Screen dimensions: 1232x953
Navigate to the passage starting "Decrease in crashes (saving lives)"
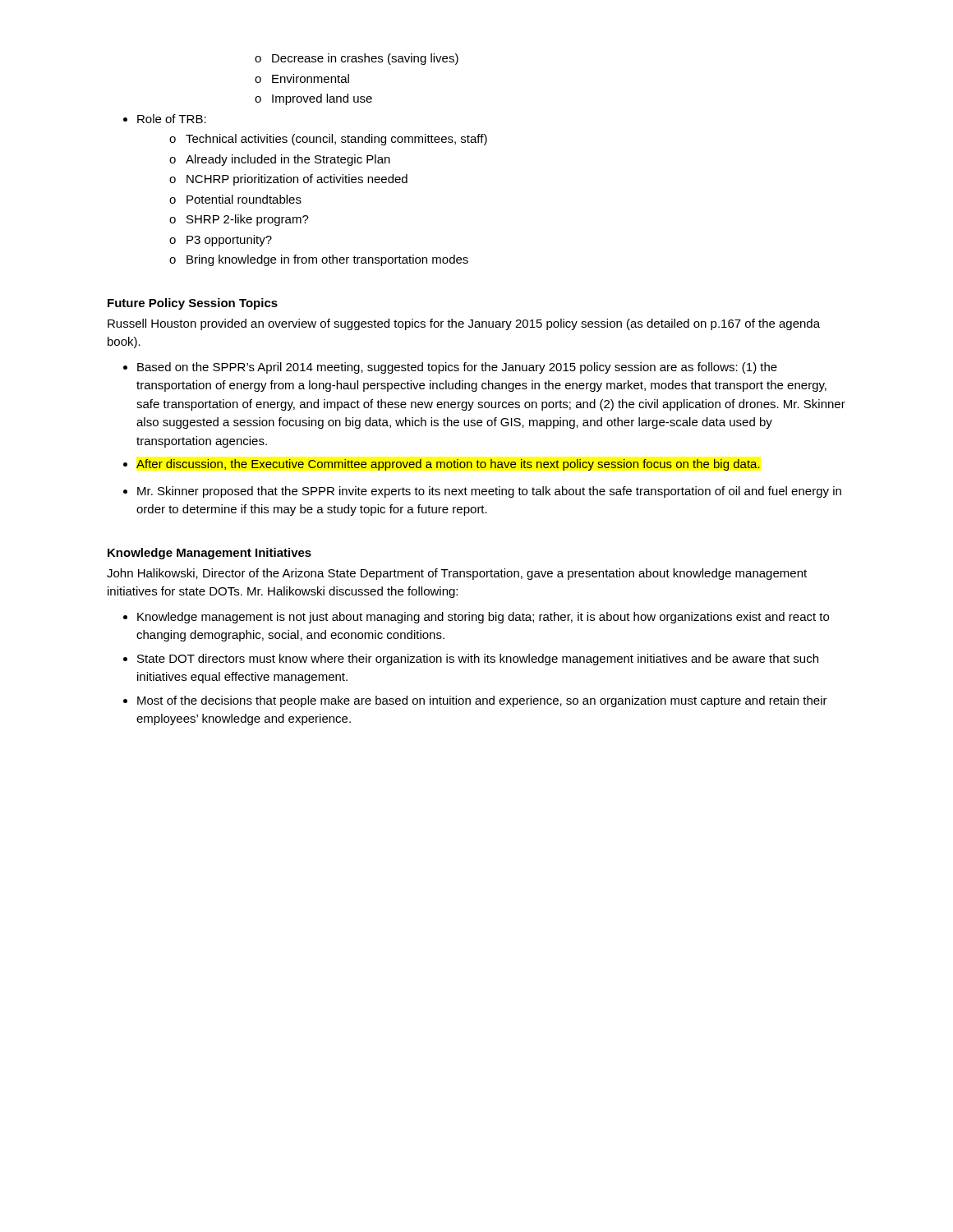coord(357,59)
